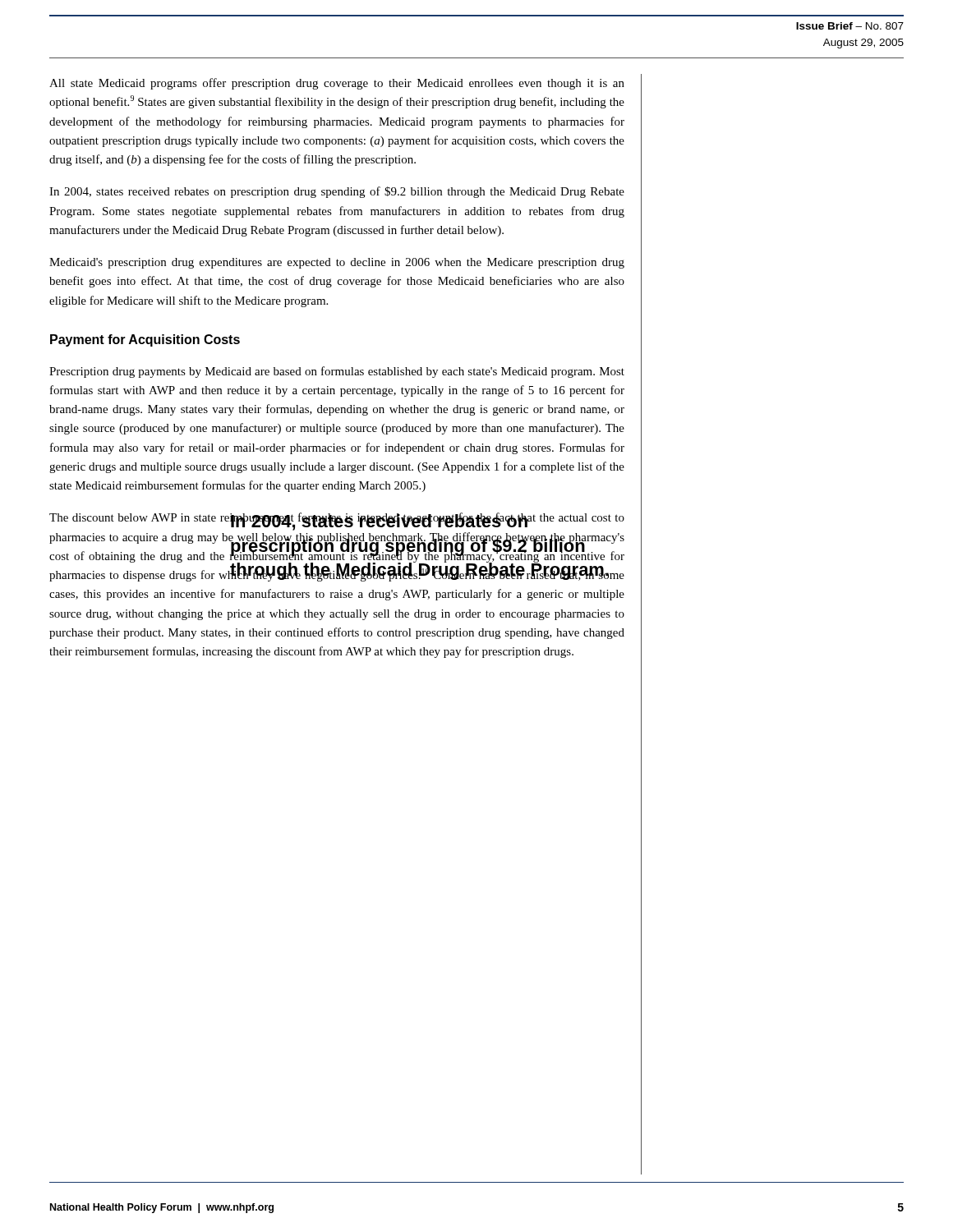Image resolution: width=953 pixels, height=1232 pixels.
Task: Find "Payment for Acquisition Costs" on this page
Action: point(145,340)
